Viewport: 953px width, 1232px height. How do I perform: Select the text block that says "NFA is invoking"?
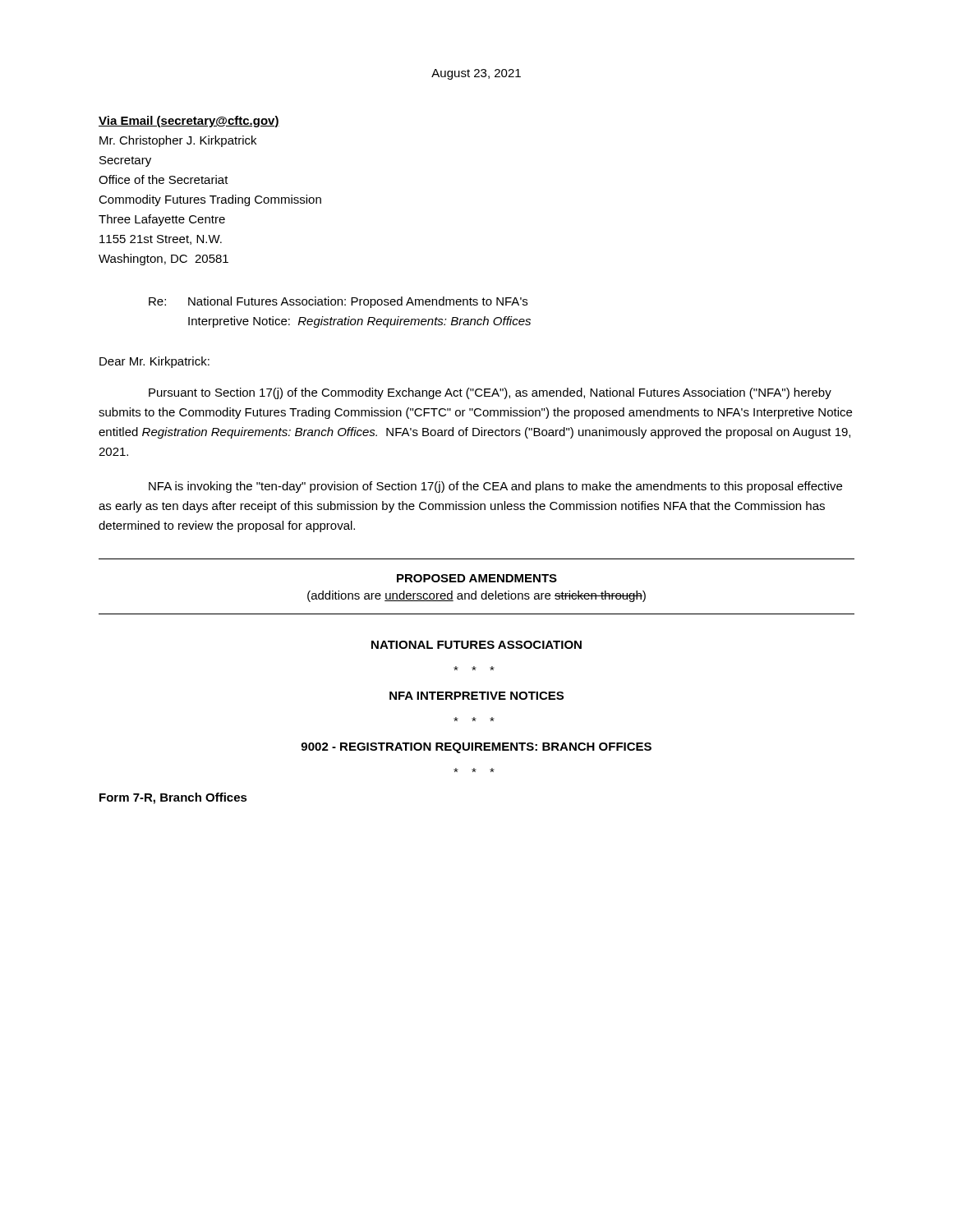[471, 506]
